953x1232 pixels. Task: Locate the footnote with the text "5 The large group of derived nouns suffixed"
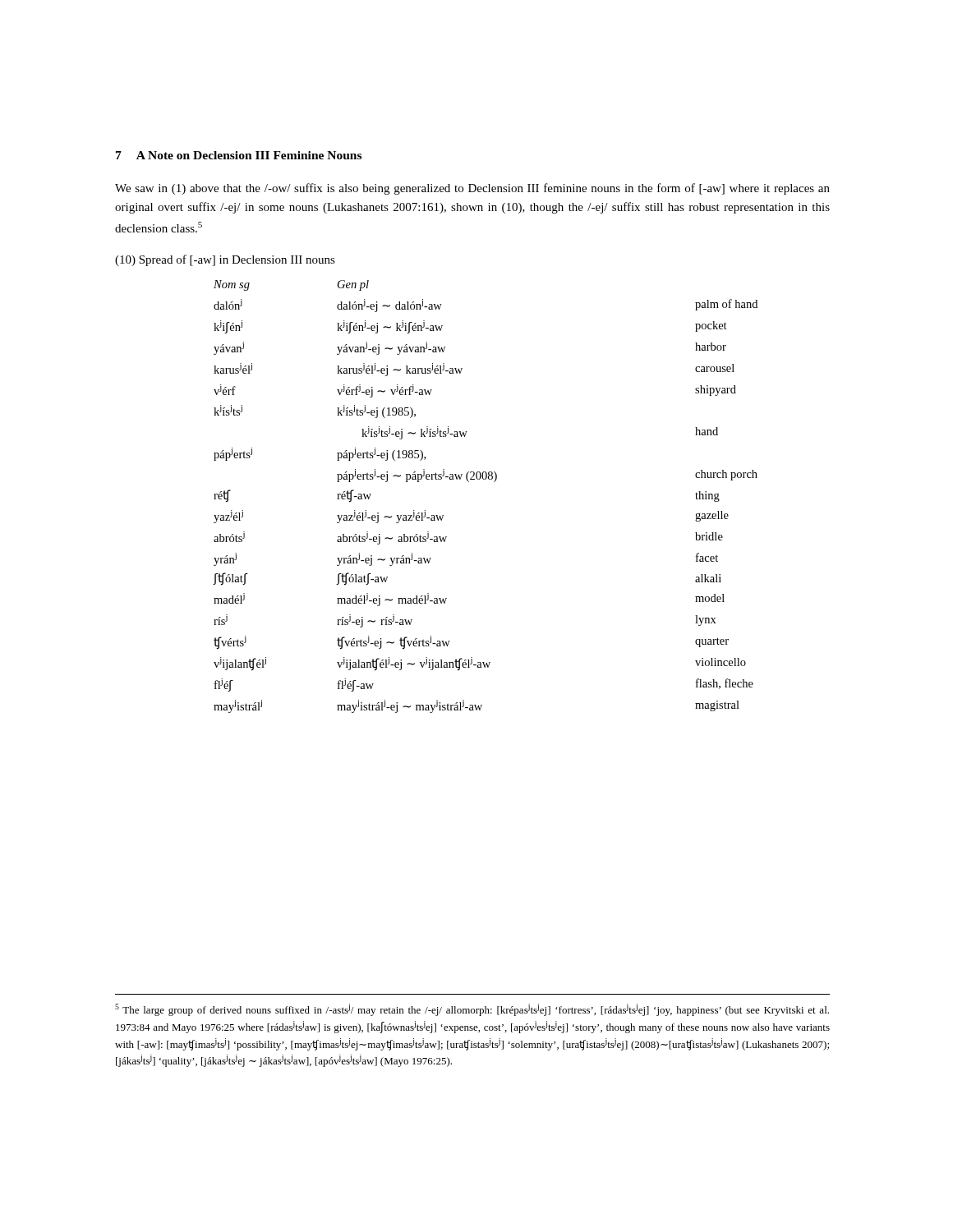tap(472, 1035)
